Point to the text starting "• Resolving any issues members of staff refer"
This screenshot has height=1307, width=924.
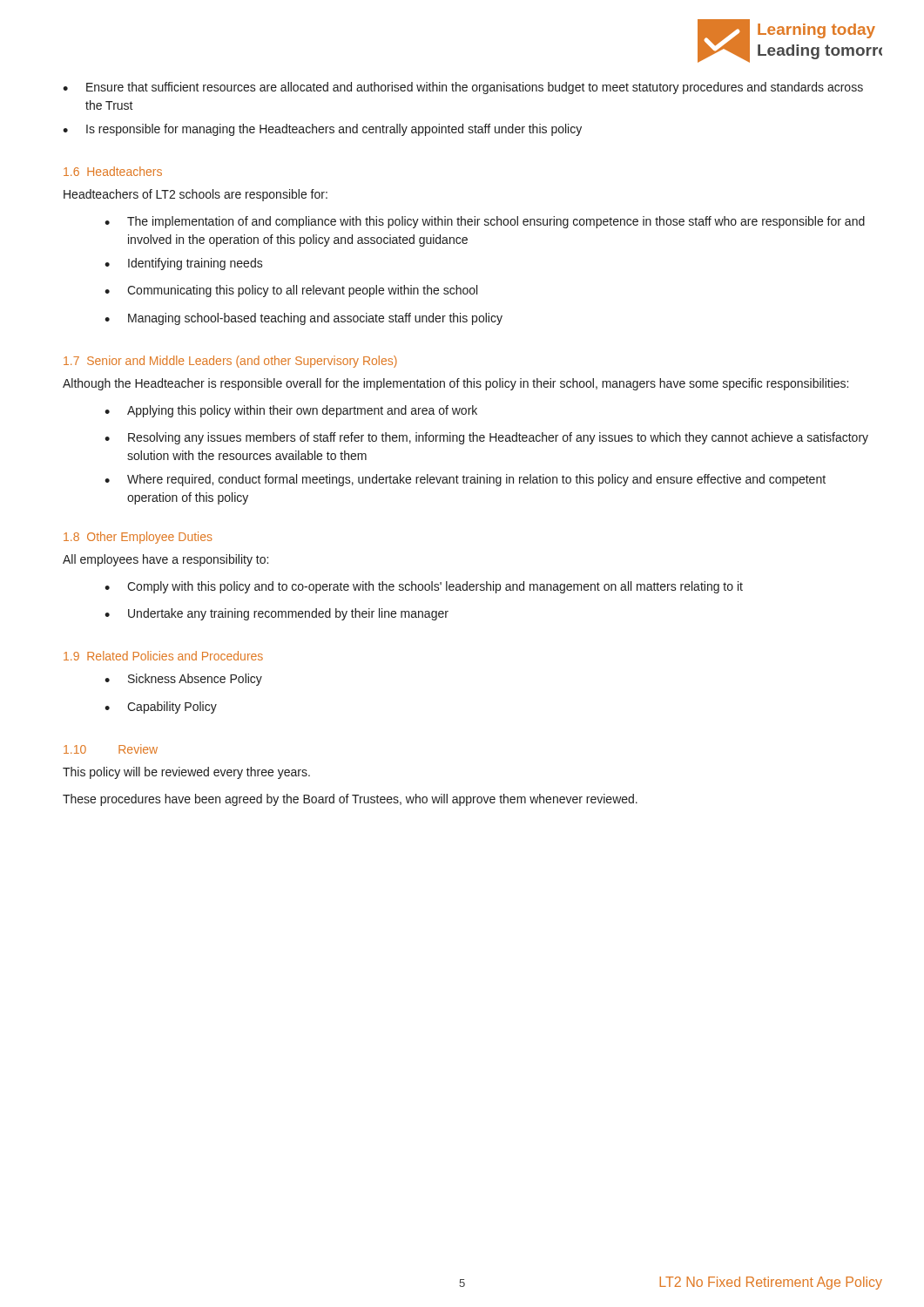point(488,447)
